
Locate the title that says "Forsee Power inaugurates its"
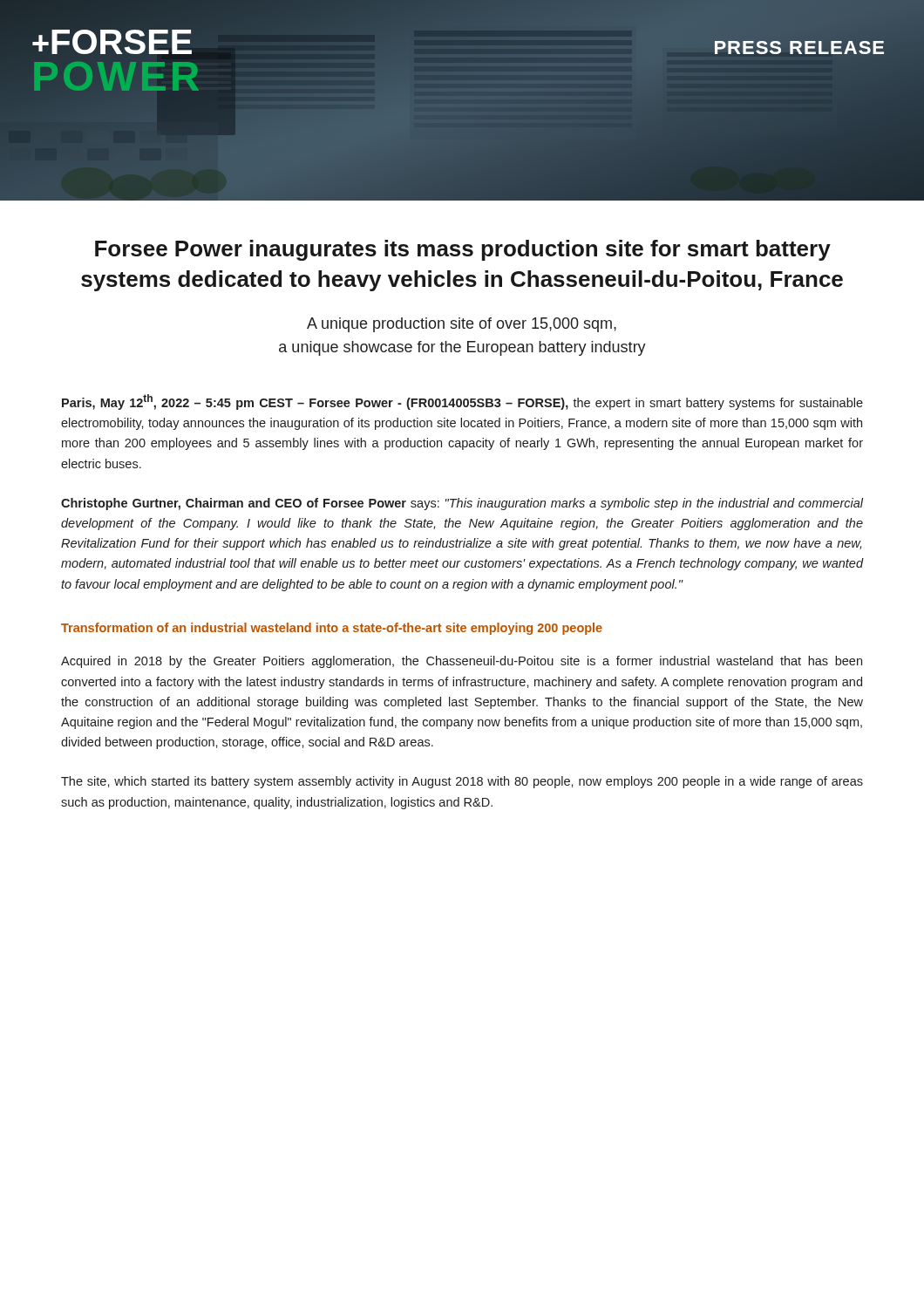click(x=462, y=264)
